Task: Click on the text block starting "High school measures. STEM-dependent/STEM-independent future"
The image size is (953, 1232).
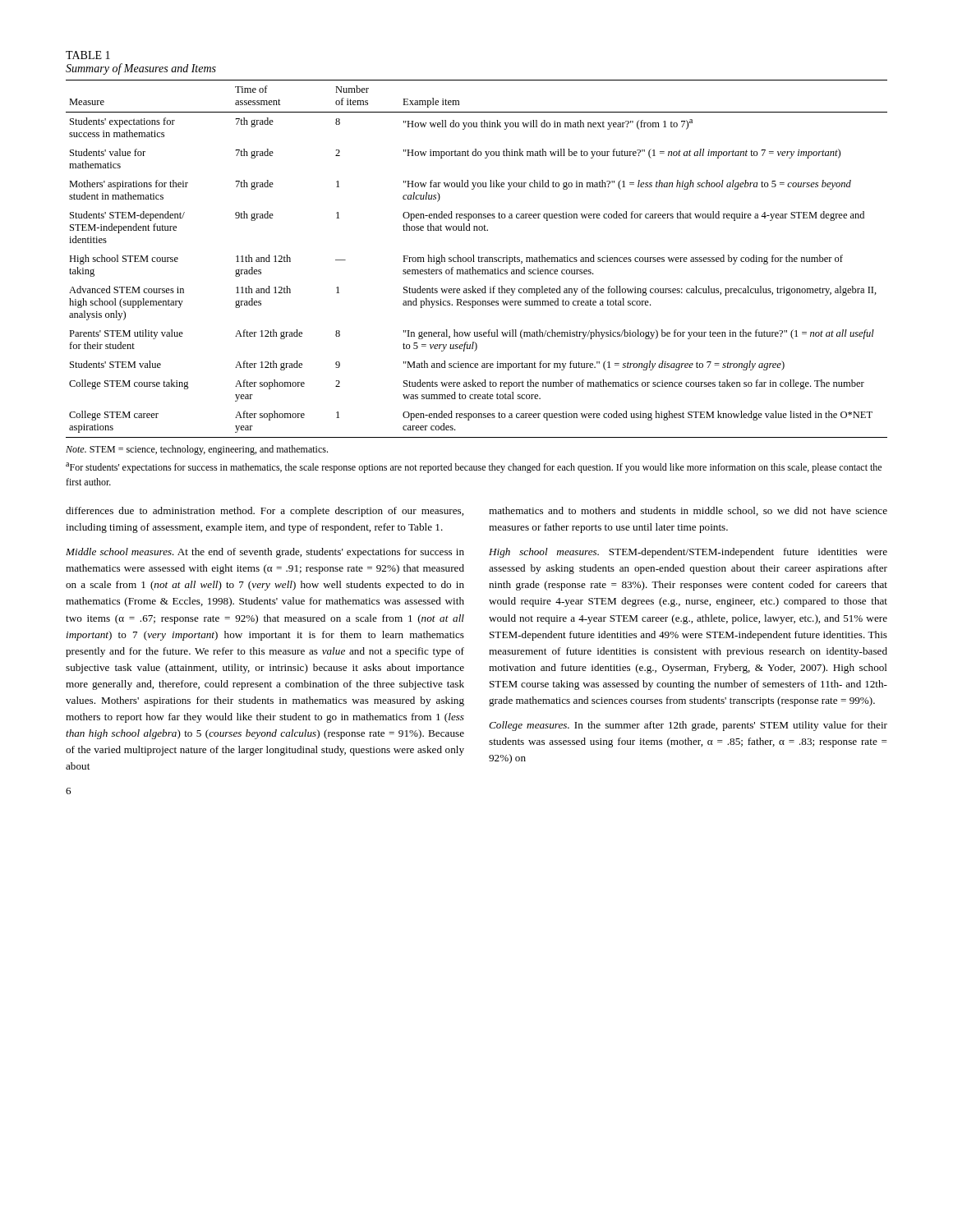Action: (688, 626)
